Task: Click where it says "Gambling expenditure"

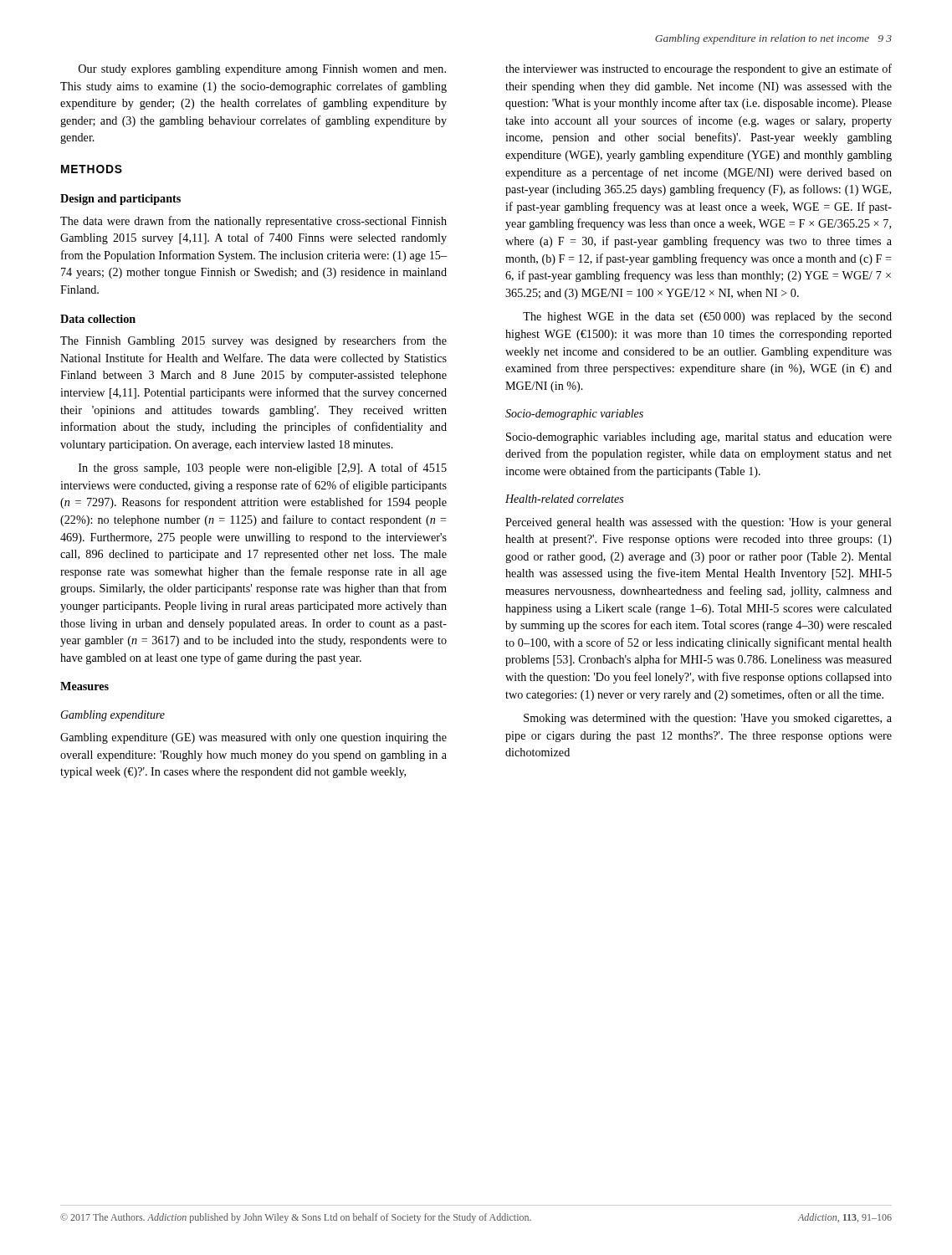Action: click(113, 715)
